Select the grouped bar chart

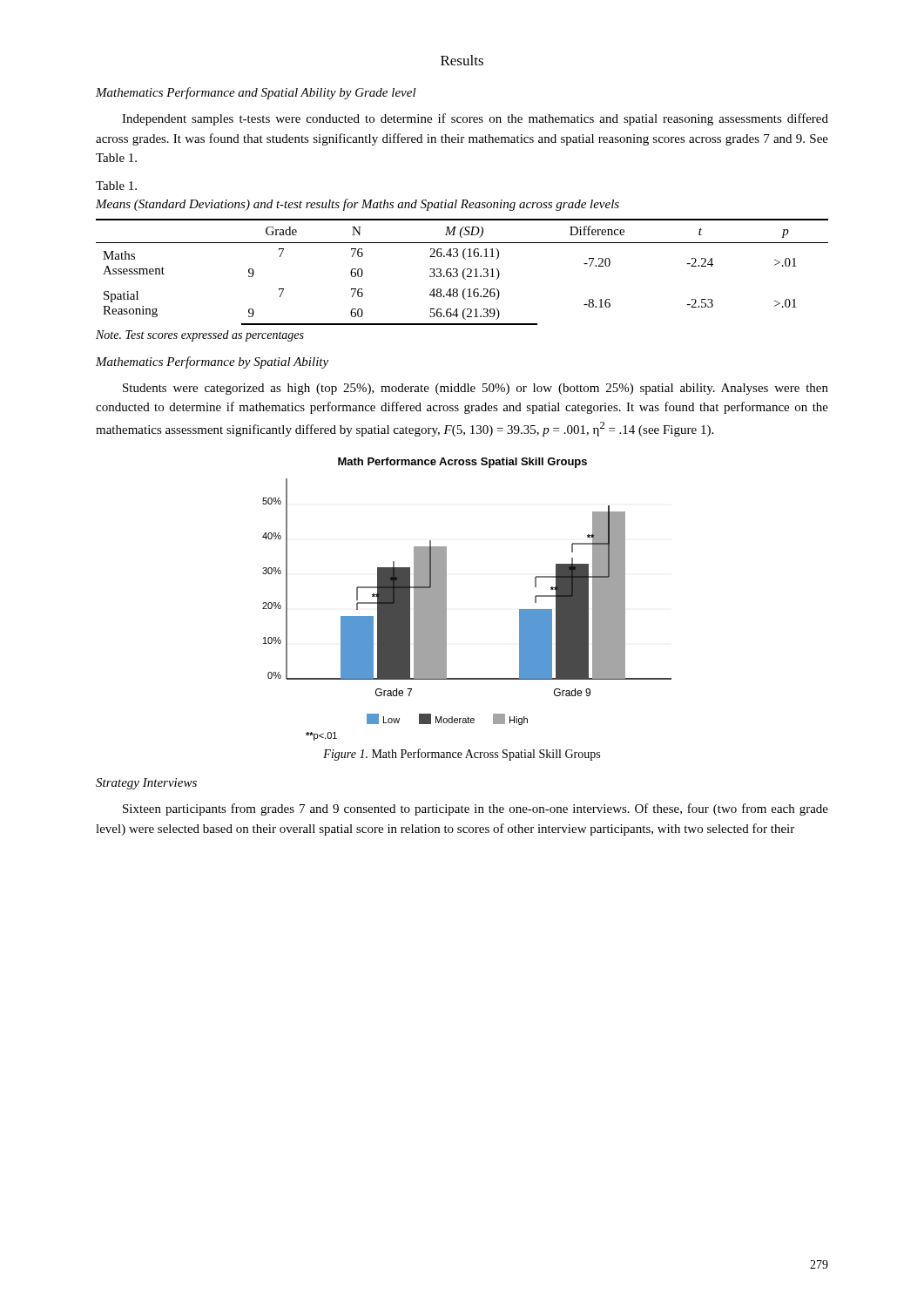coord(462,598)
